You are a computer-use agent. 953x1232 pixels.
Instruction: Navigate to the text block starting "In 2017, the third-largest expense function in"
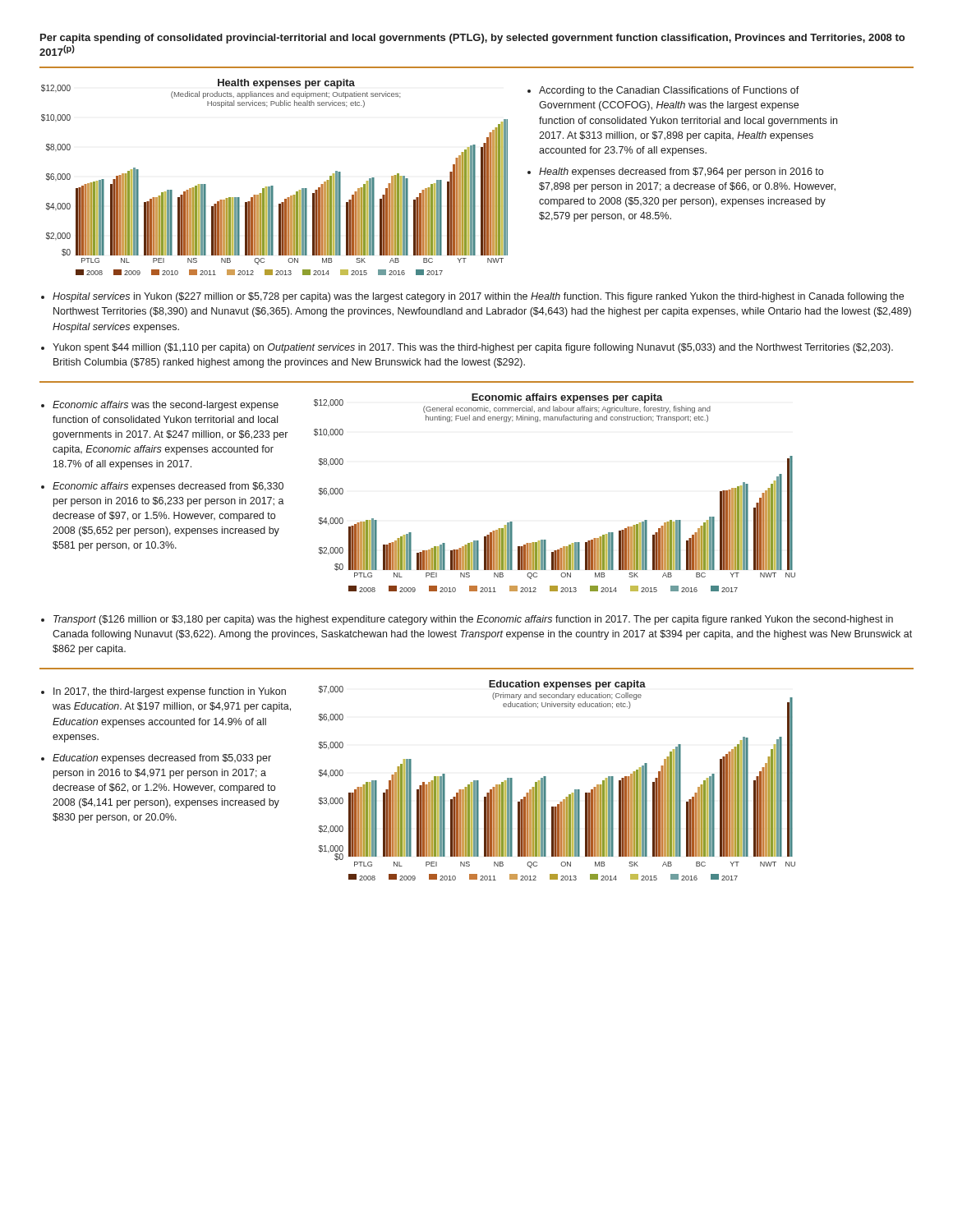pyautogui.click(x=172, y=714)
